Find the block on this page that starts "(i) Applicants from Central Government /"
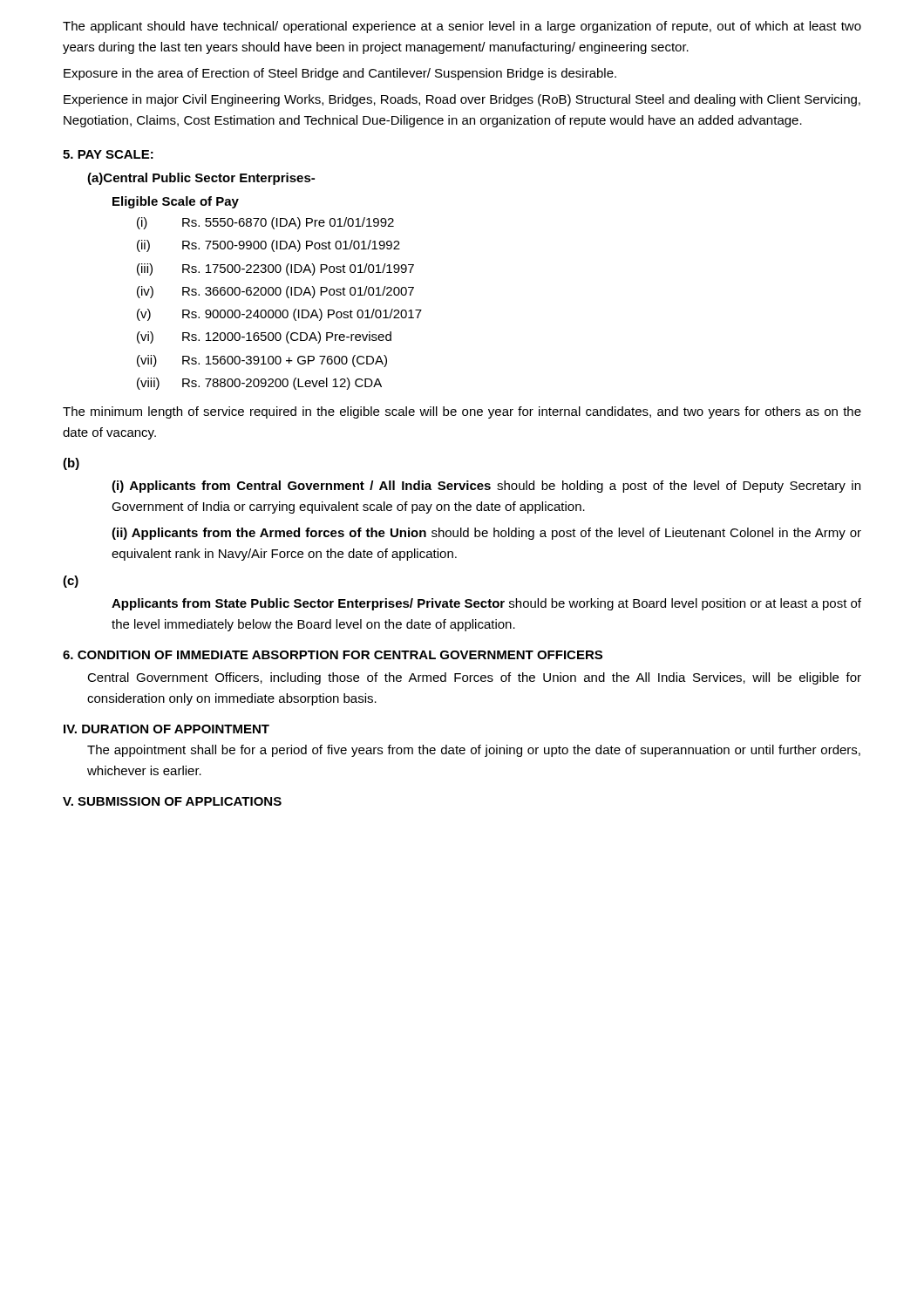 (x=486, y=496)
